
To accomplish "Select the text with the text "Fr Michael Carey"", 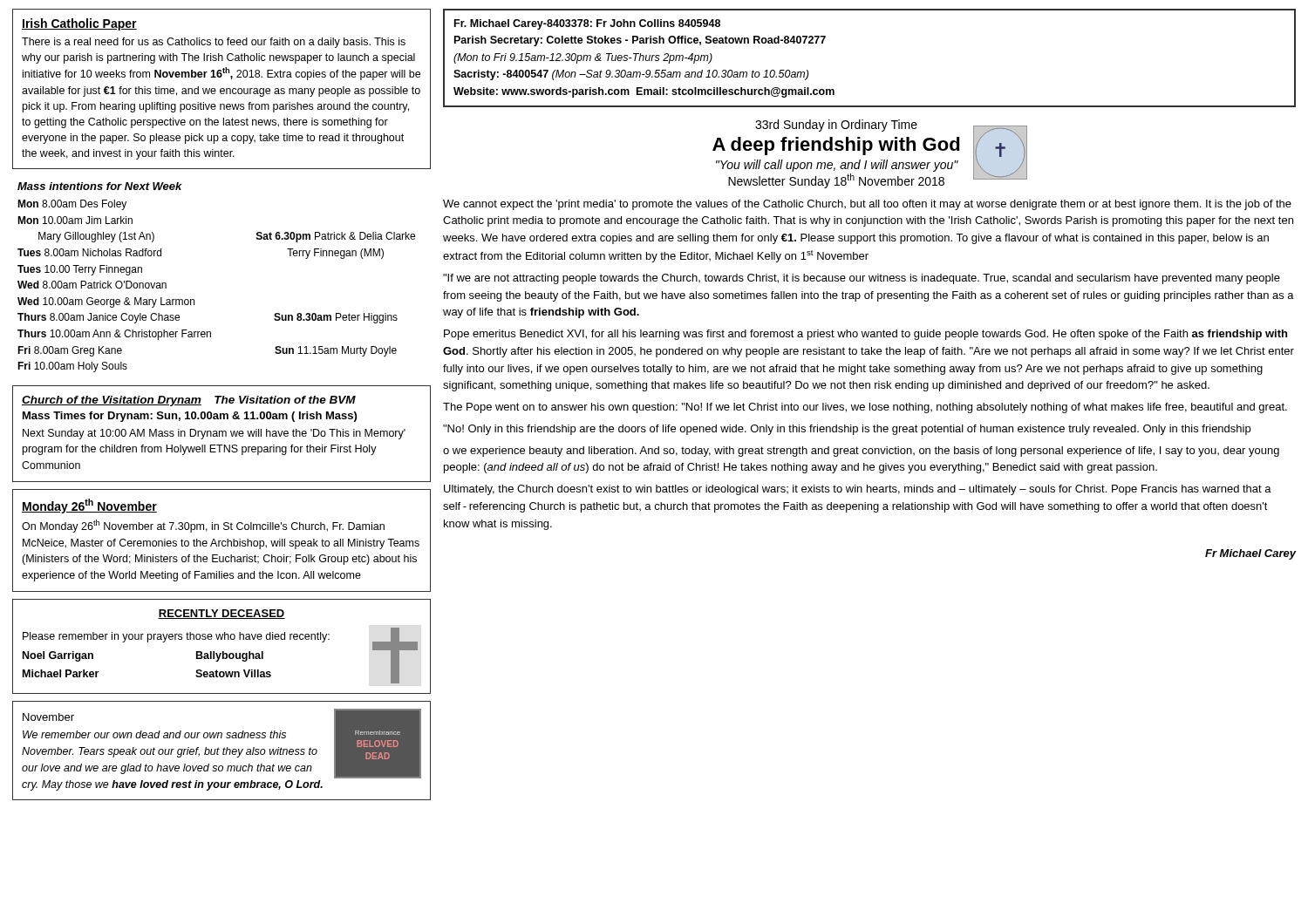I will pyautogui.click(x=1250, y=553).
